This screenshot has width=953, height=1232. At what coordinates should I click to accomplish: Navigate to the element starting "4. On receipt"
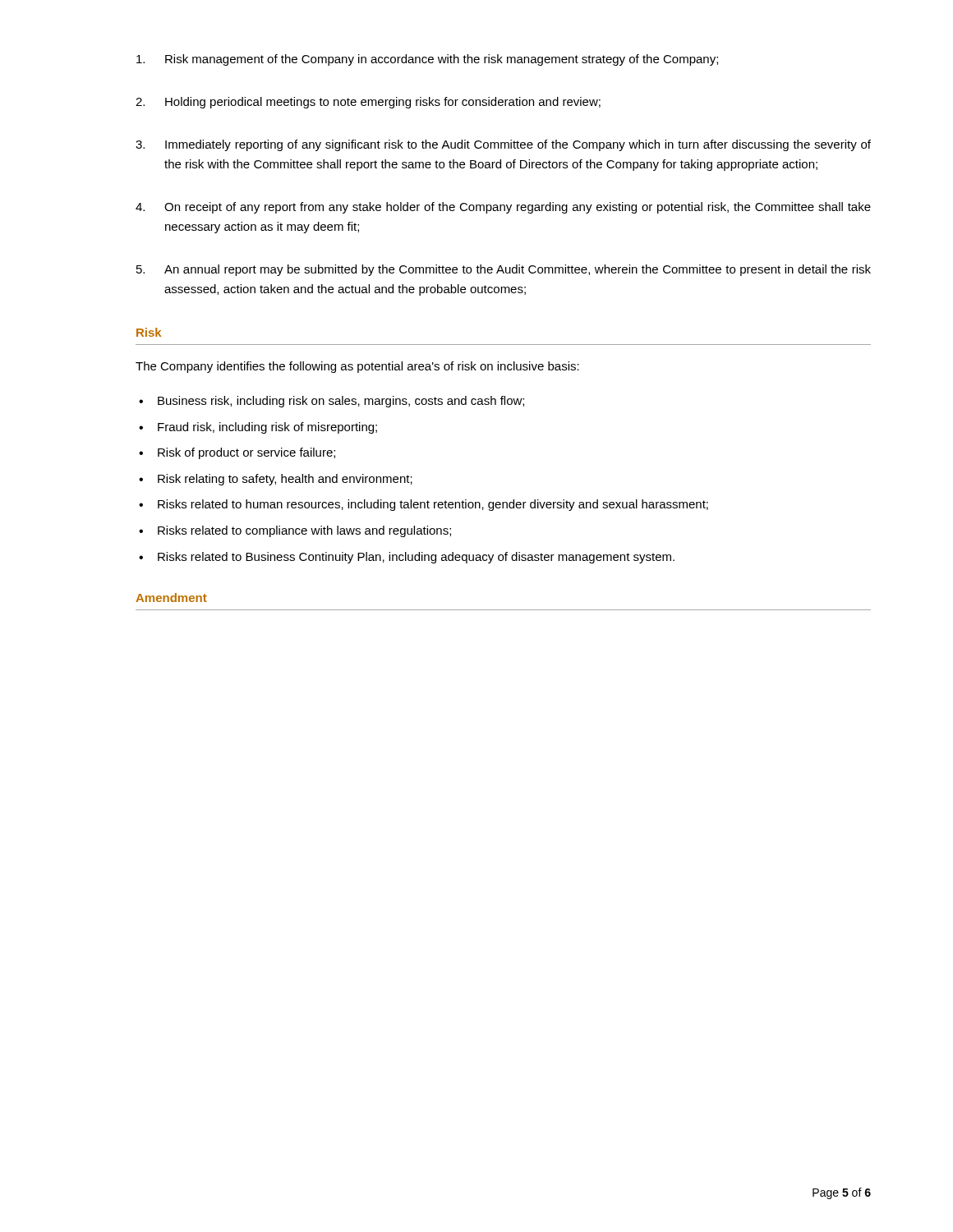point(503,217)
